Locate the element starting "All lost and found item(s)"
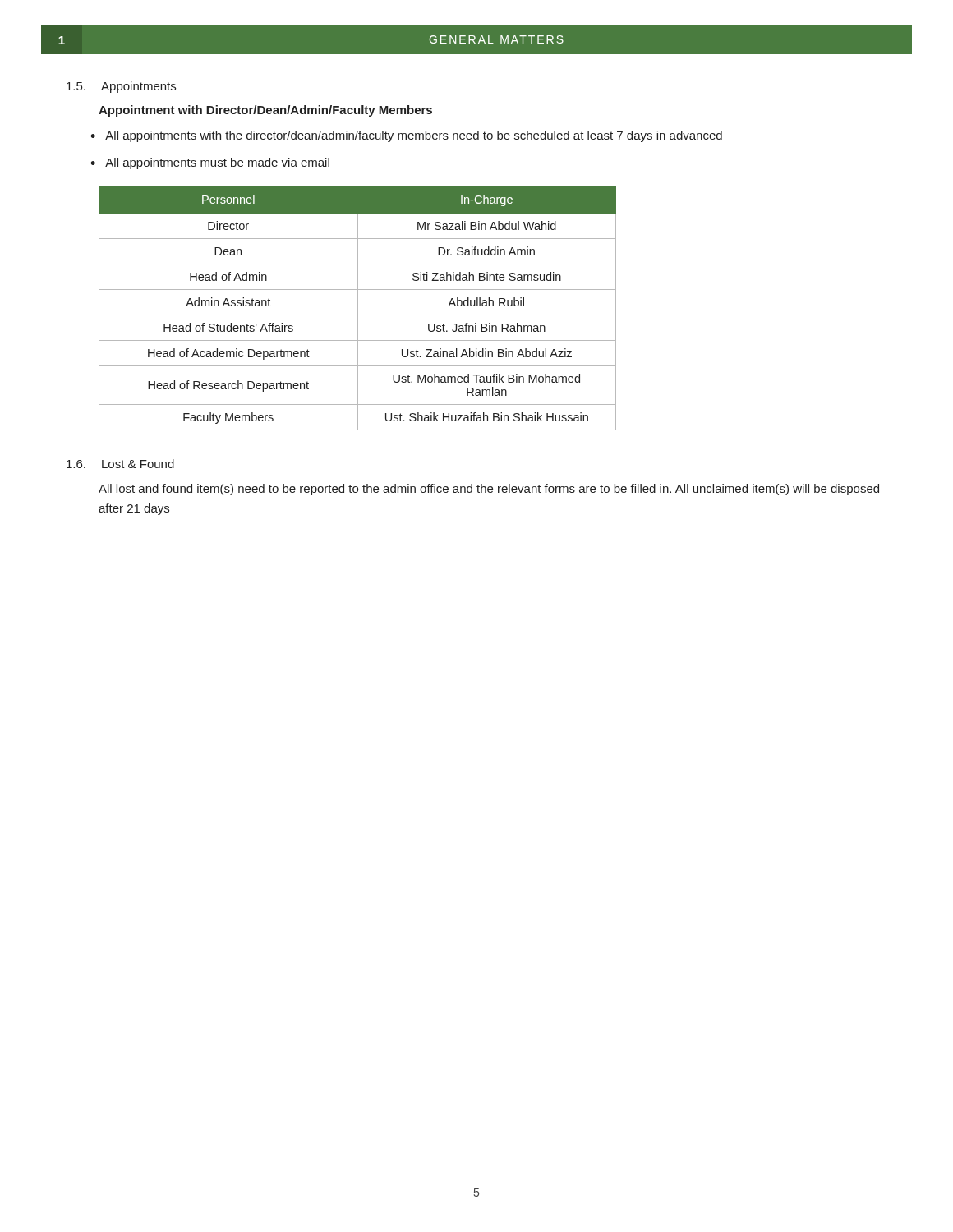The image size is (953, 1232). tap(489, 498)
